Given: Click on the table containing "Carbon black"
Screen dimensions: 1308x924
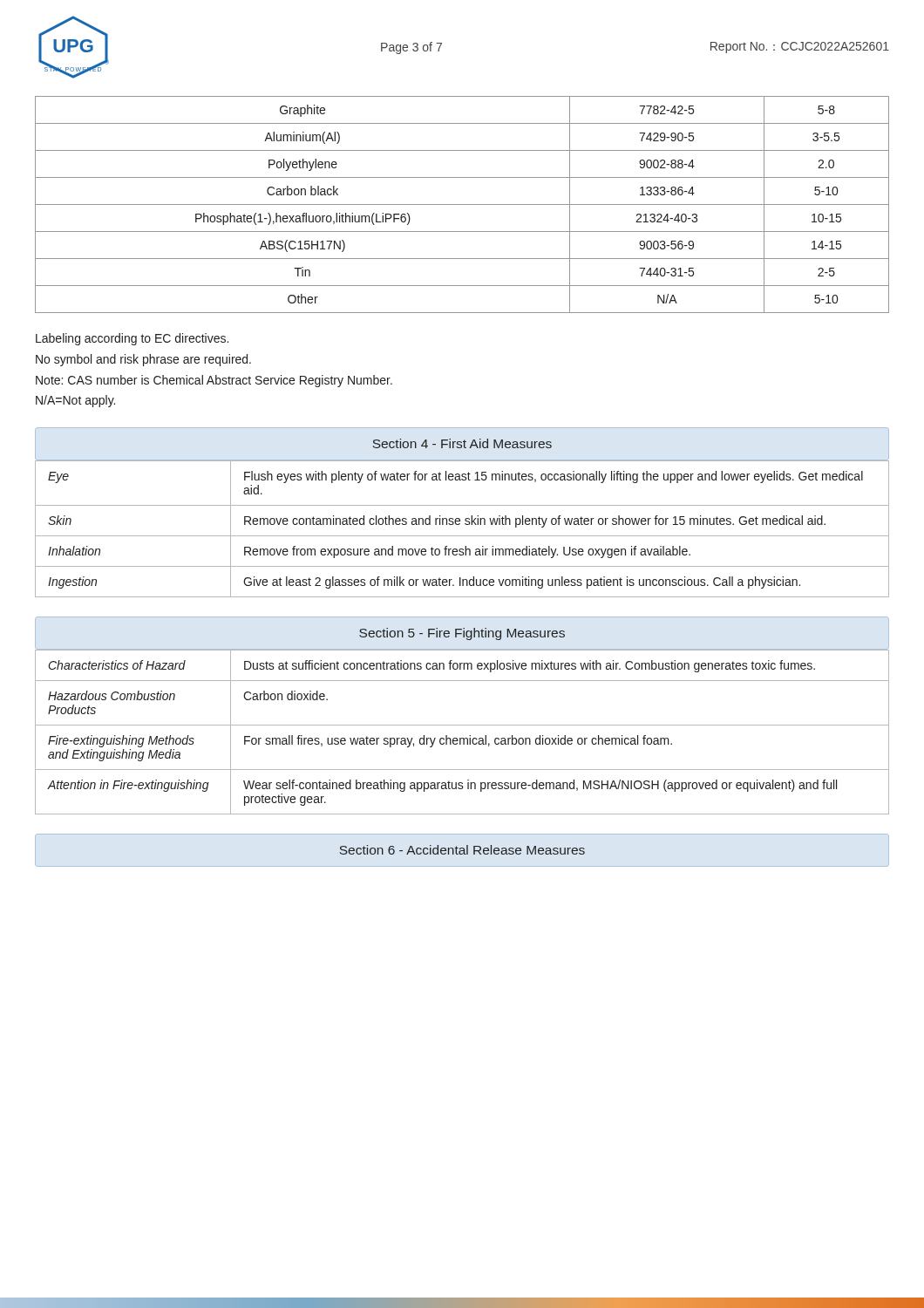Looking at the screenshot, I should click(462, 204).
